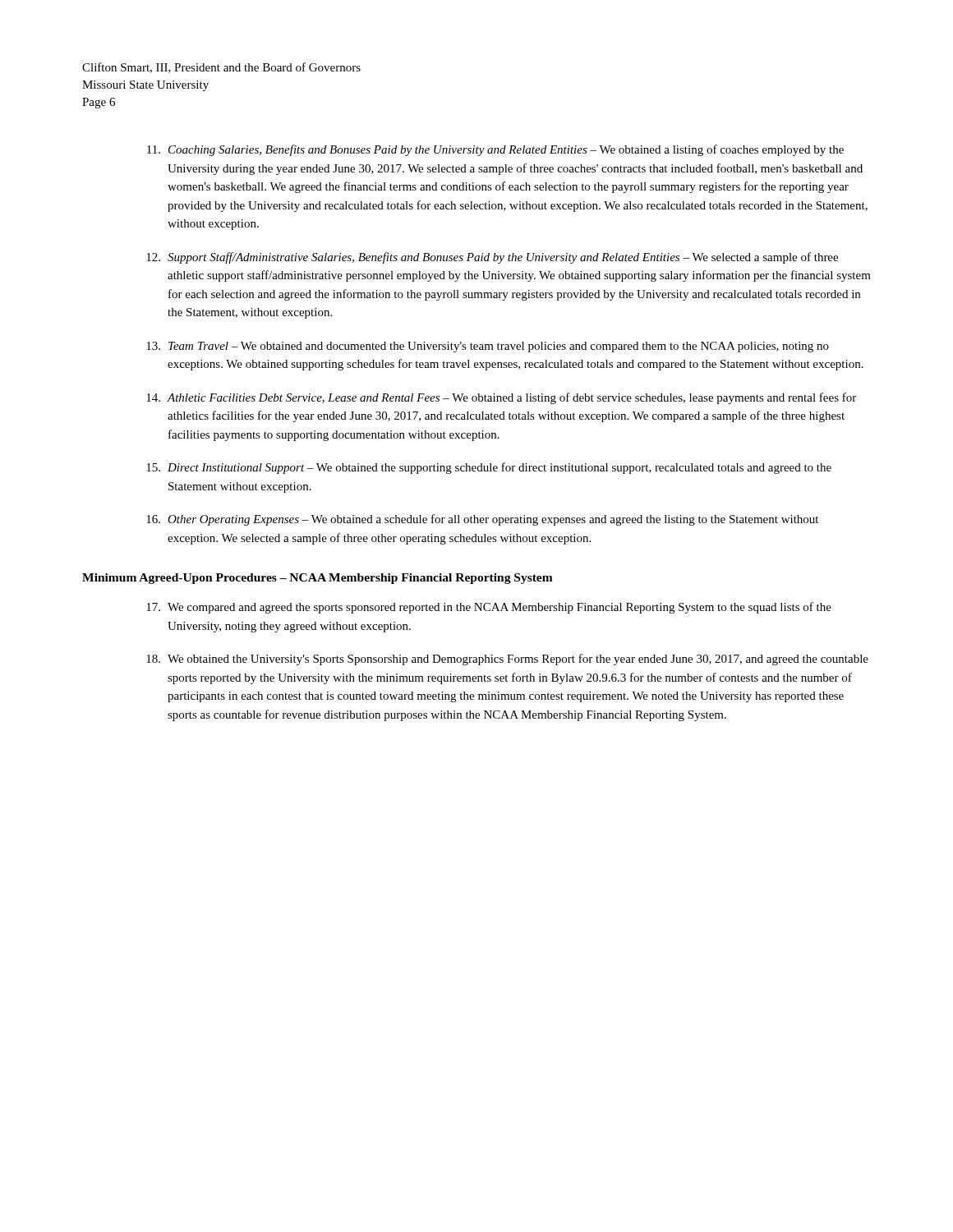Where is the passage that starts "15. Direct Institutional Support – We"?
Screen dimensions: 1232x953
501,477
